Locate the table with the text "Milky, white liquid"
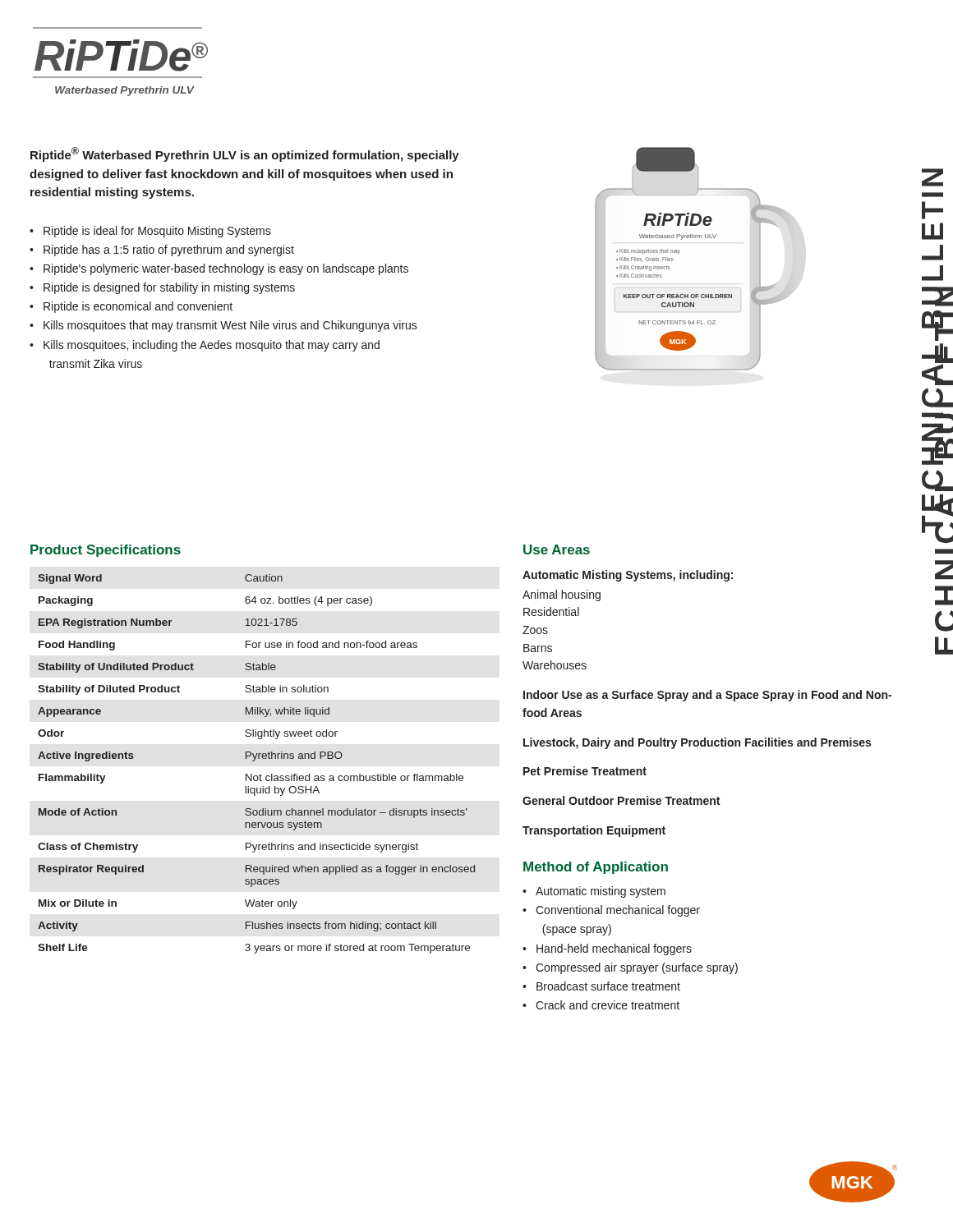The image size is (953, 1232). click(265, 763)
